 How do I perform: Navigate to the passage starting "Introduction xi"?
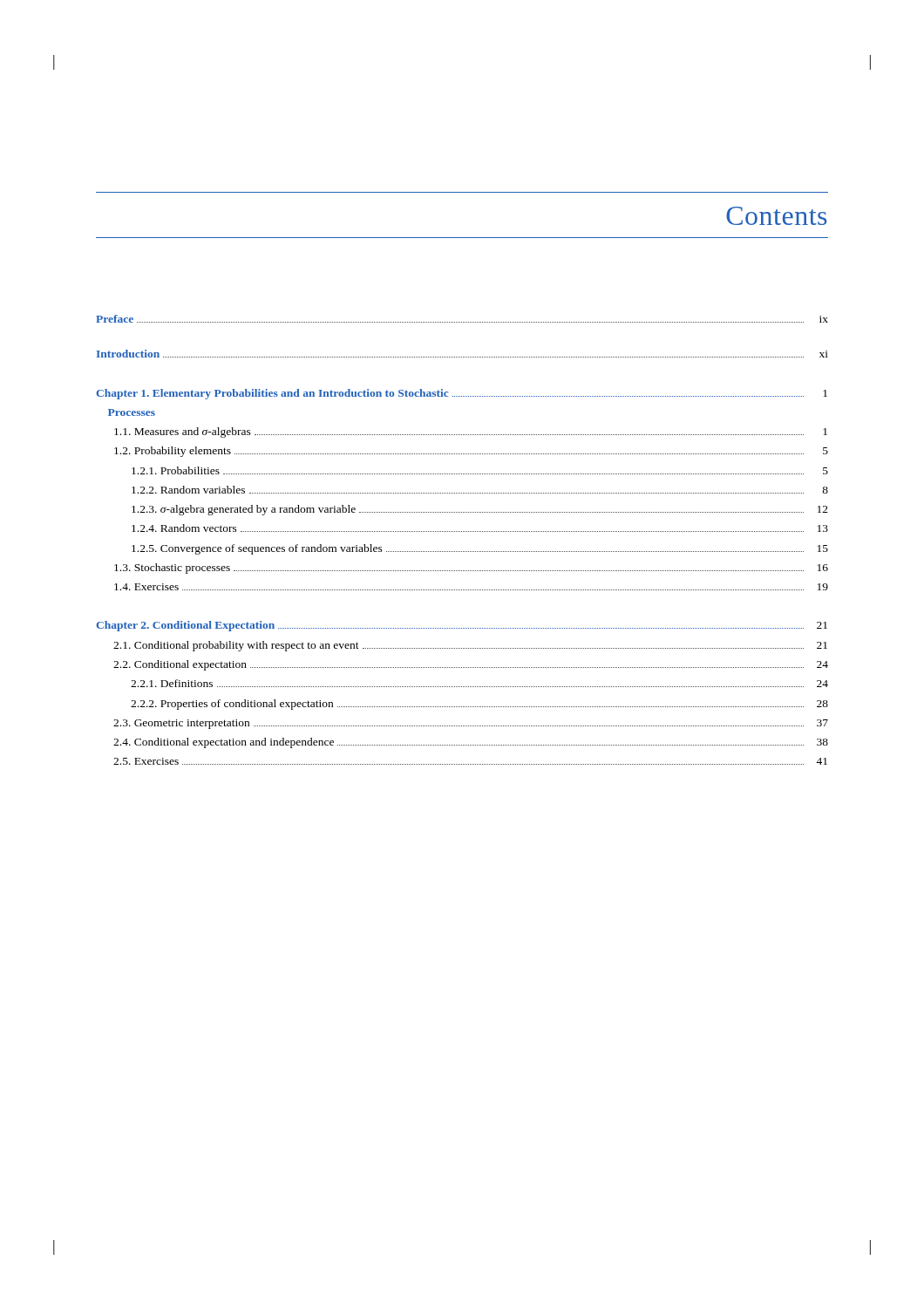pos(462,354)
